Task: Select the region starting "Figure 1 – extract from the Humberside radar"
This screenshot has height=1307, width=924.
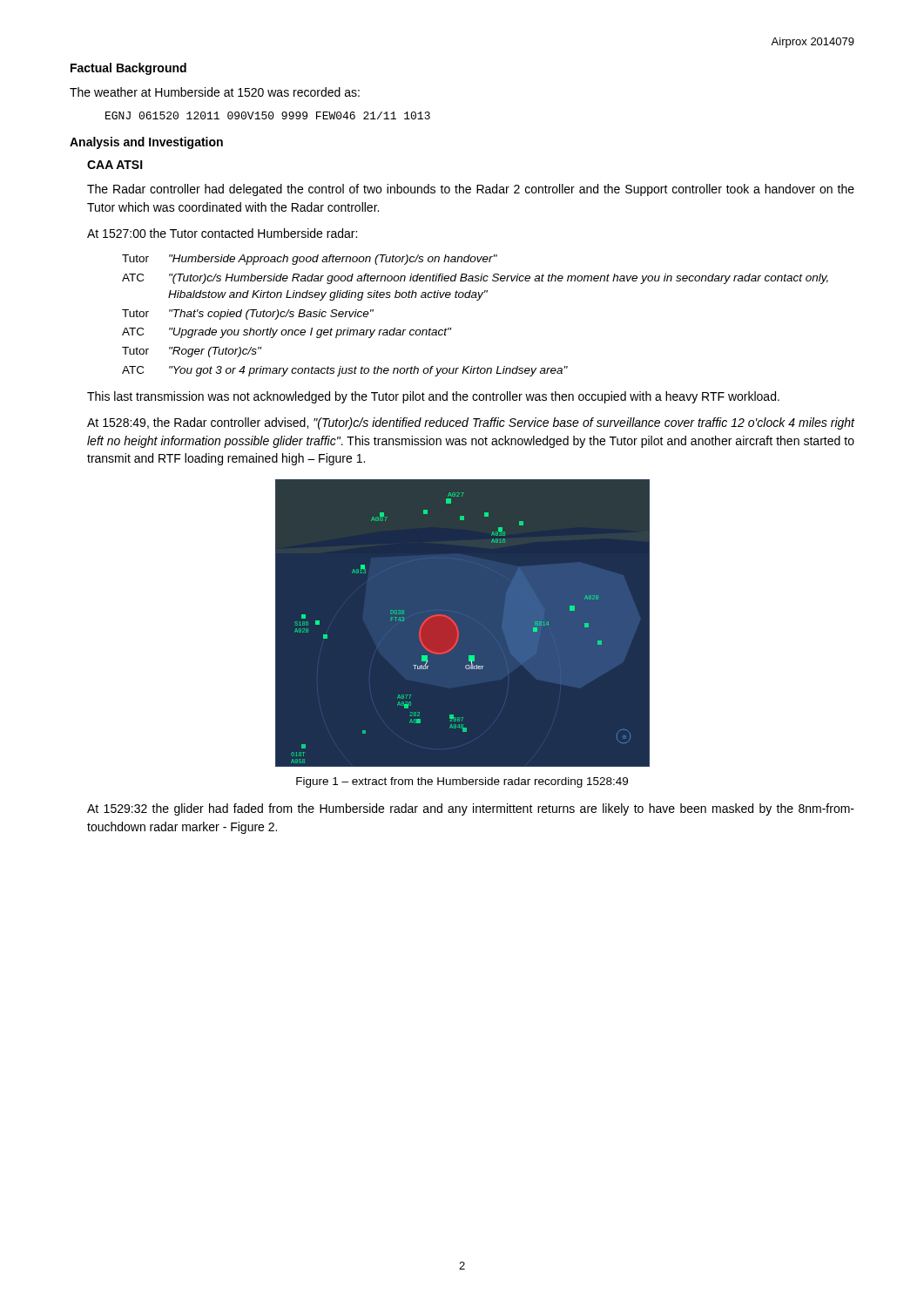Action: (x=462, y=781)
